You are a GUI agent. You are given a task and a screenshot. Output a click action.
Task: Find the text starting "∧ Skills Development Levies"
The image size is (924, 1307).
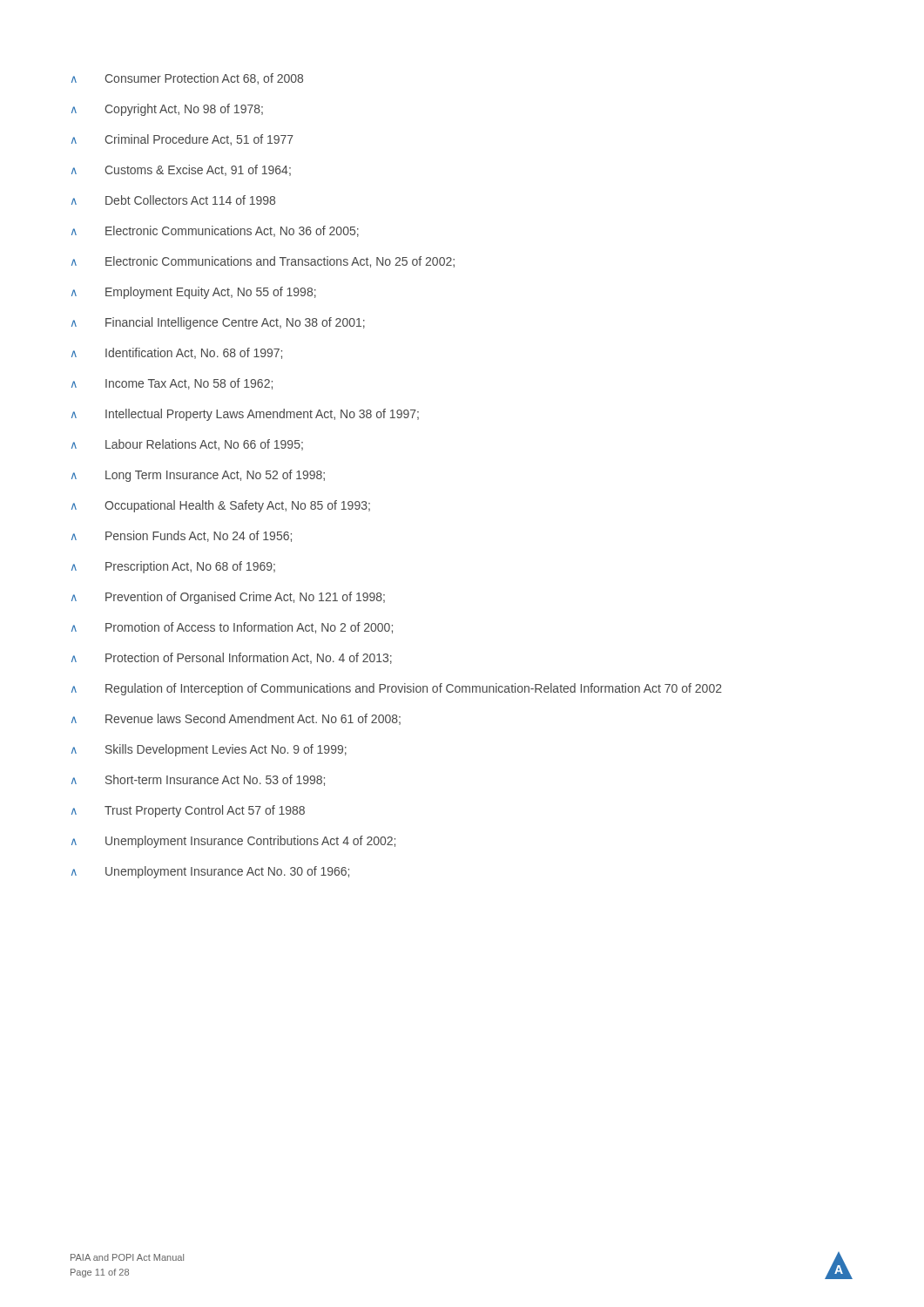tap(209, 750)
